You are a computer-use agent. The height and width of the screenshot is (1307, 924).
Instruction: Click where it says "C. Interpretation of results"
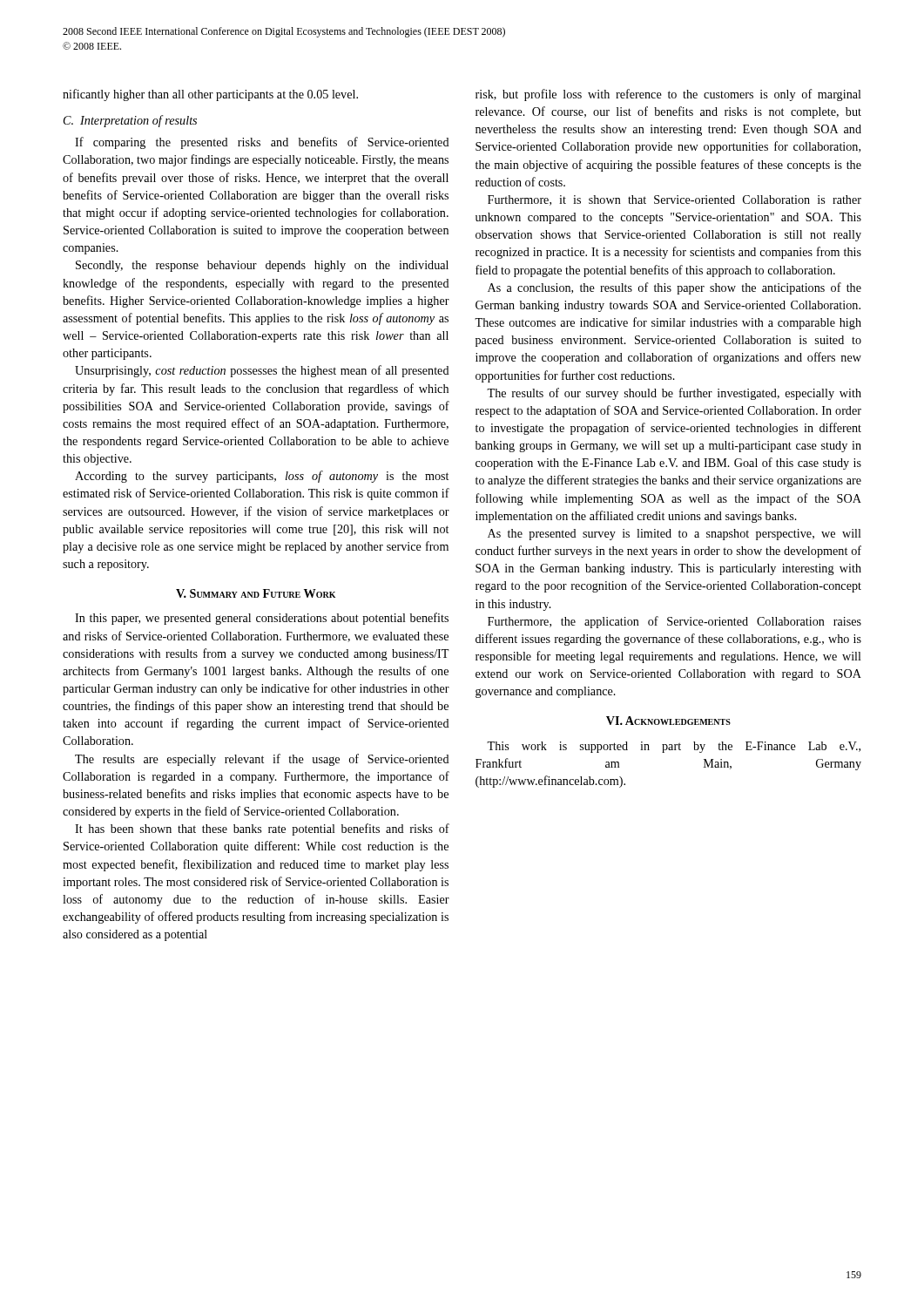pos(130,120)
